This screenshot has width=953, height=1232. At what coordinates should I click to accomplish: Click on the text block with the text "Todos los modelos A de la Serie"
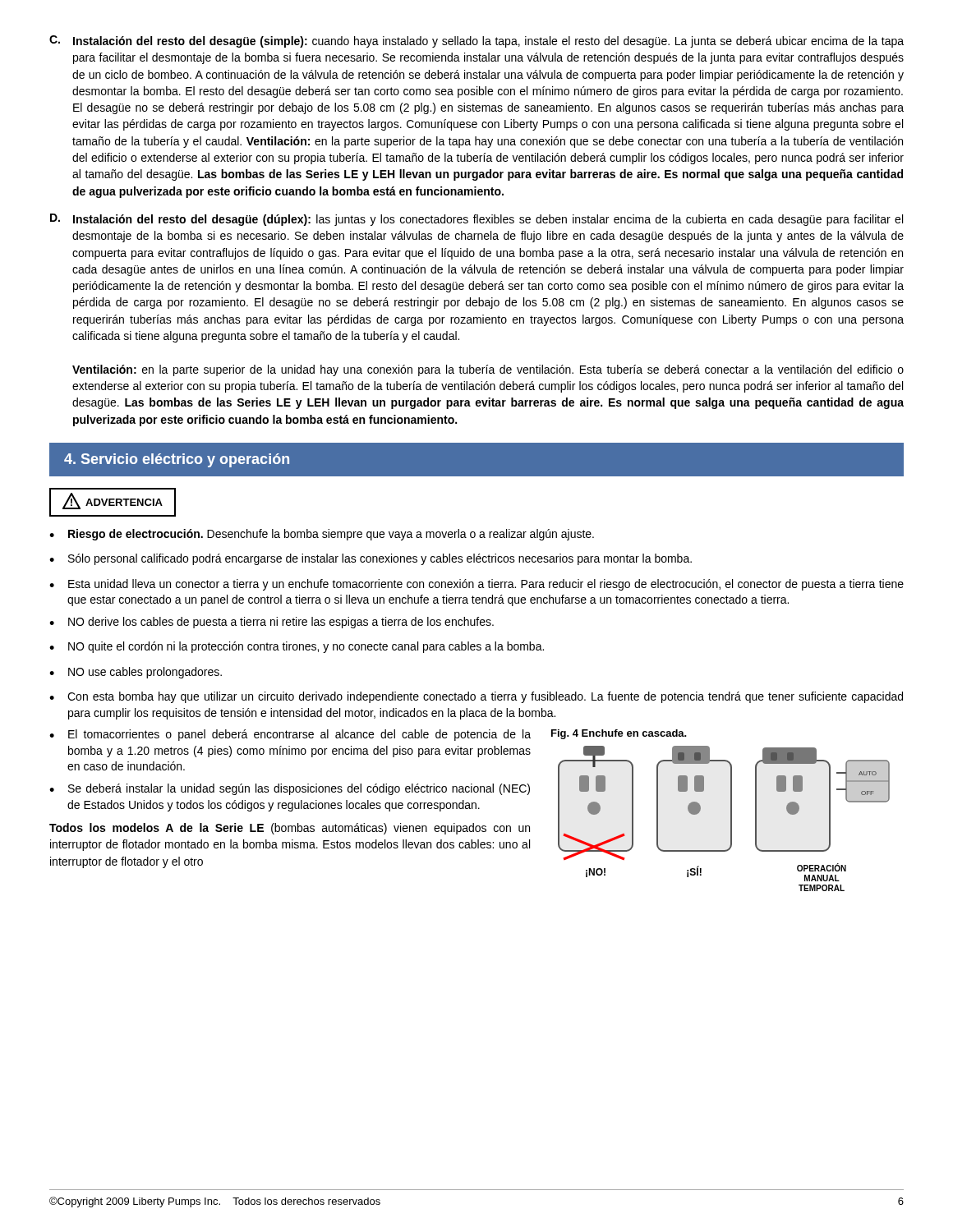[290, 845]
